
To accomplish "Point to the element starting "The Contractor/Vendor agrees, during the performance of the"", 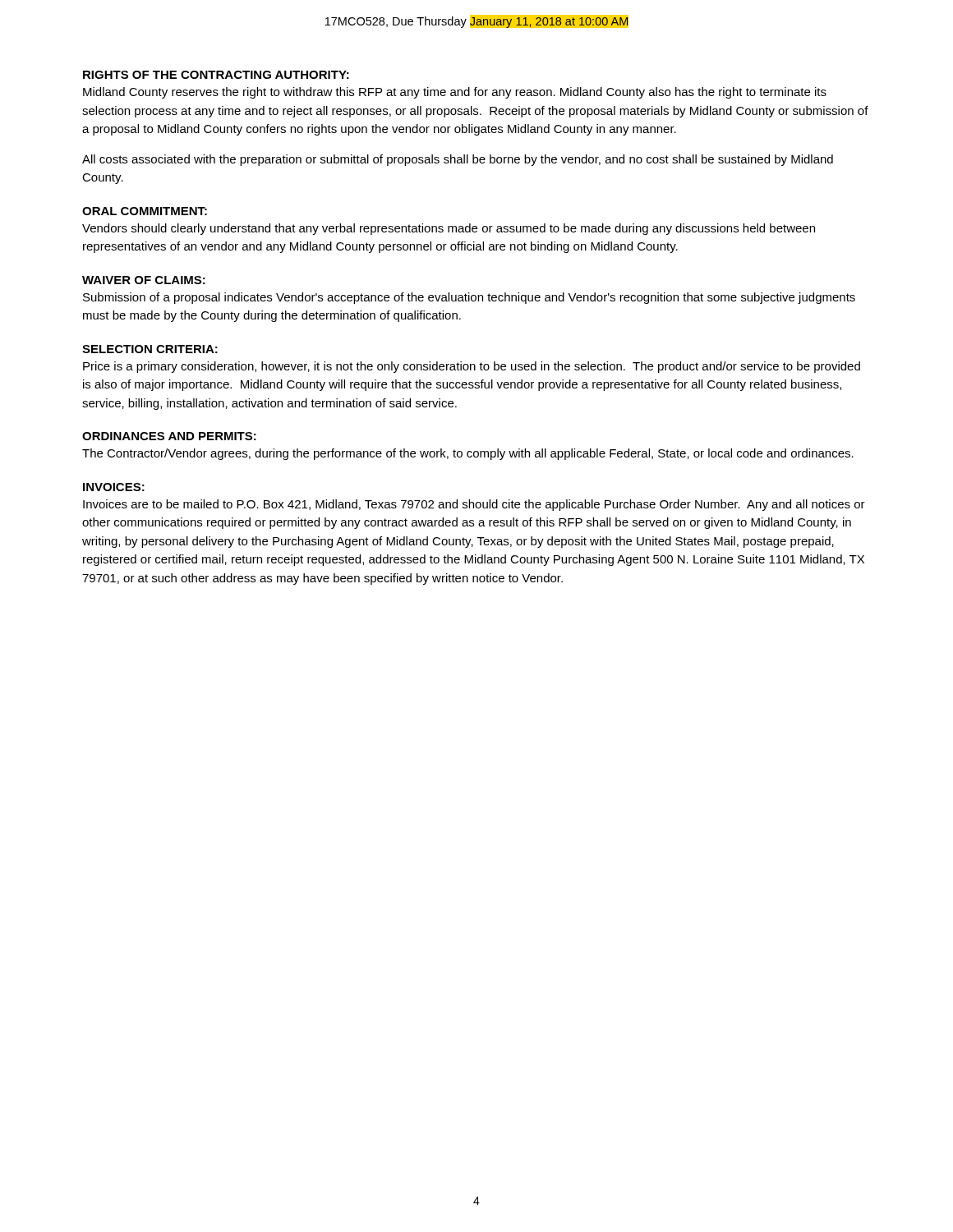I will pos(468,453).
